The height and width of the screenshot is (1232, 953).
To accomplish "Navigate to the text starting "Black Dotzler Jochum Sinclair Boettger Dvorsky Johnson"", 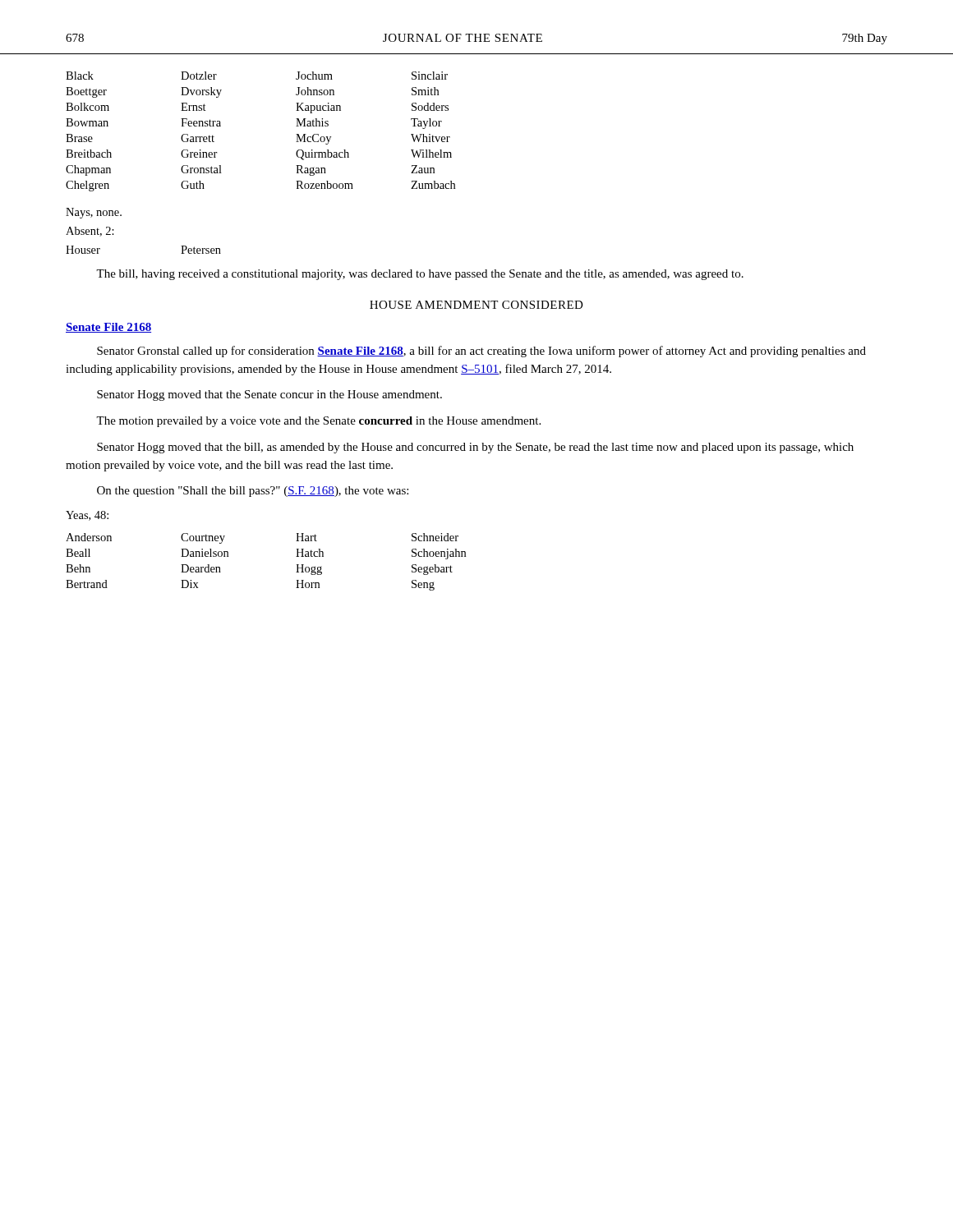I will [x=79, y=74].
